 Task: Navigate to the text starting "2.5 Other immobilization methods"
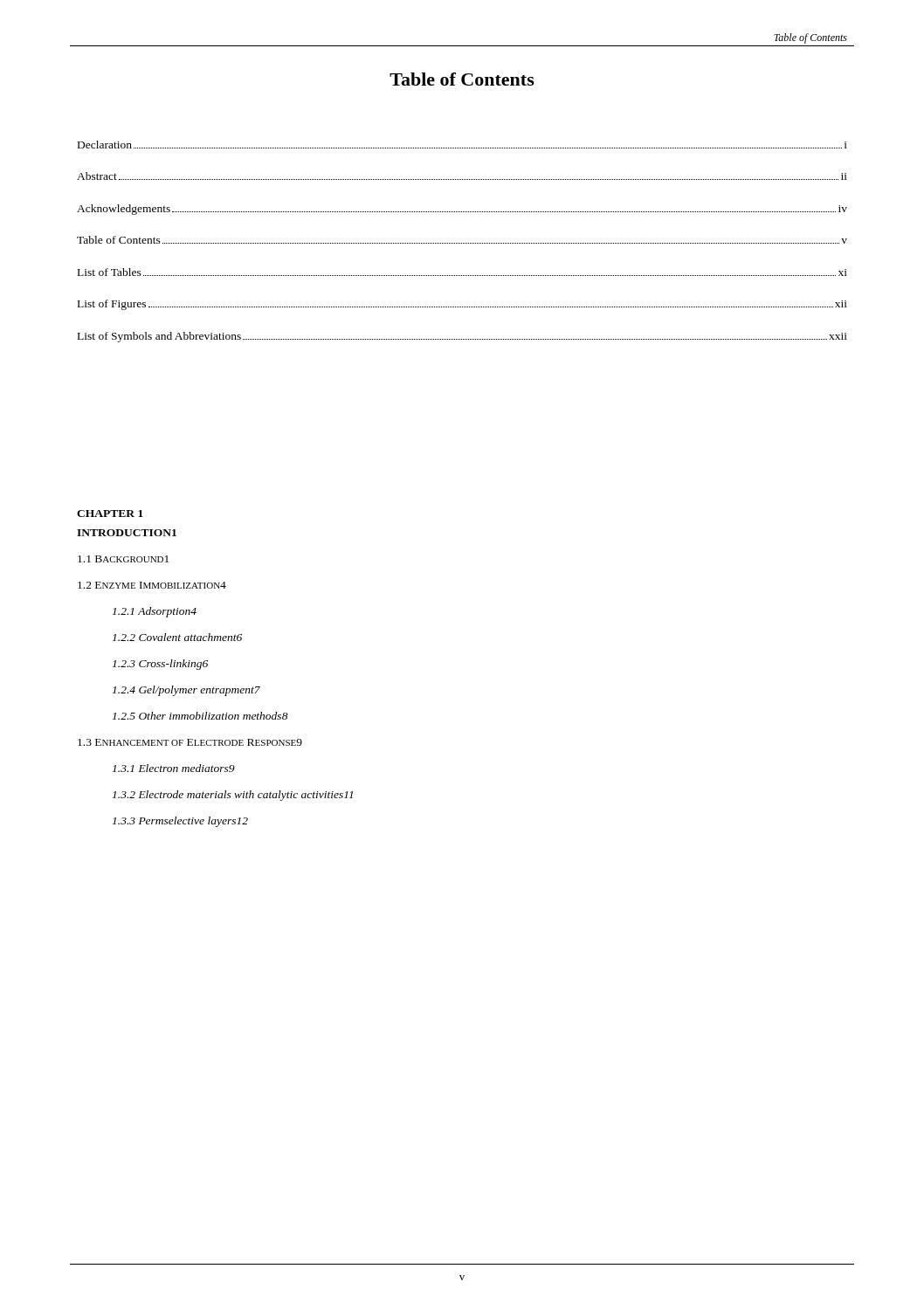(x=200, y=716)
